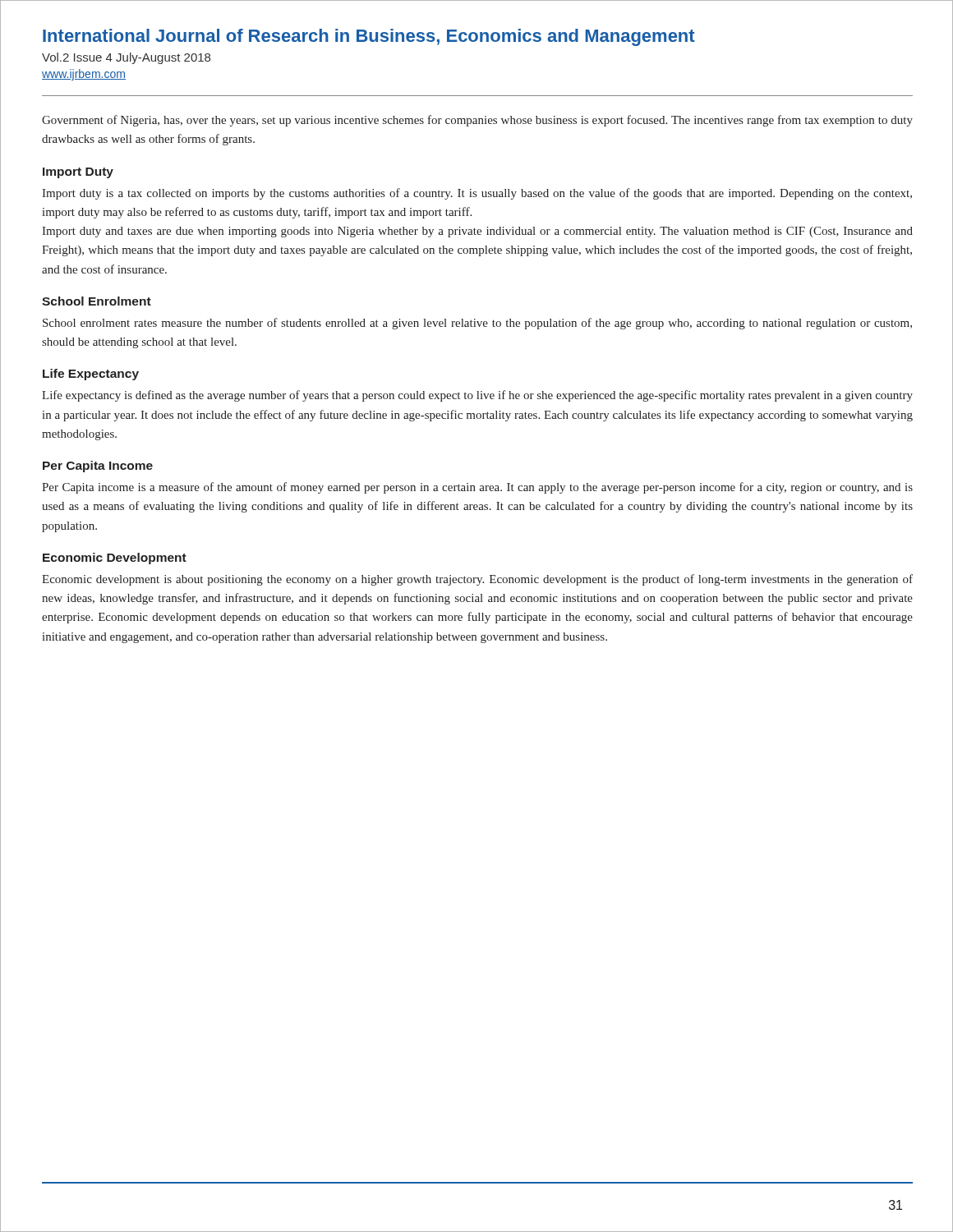Image resolution: width=953 pixels, height=1232 pixels.
Task: Point to the text starting "Life expectancy is defined as the"
Action: pos(477,415)
